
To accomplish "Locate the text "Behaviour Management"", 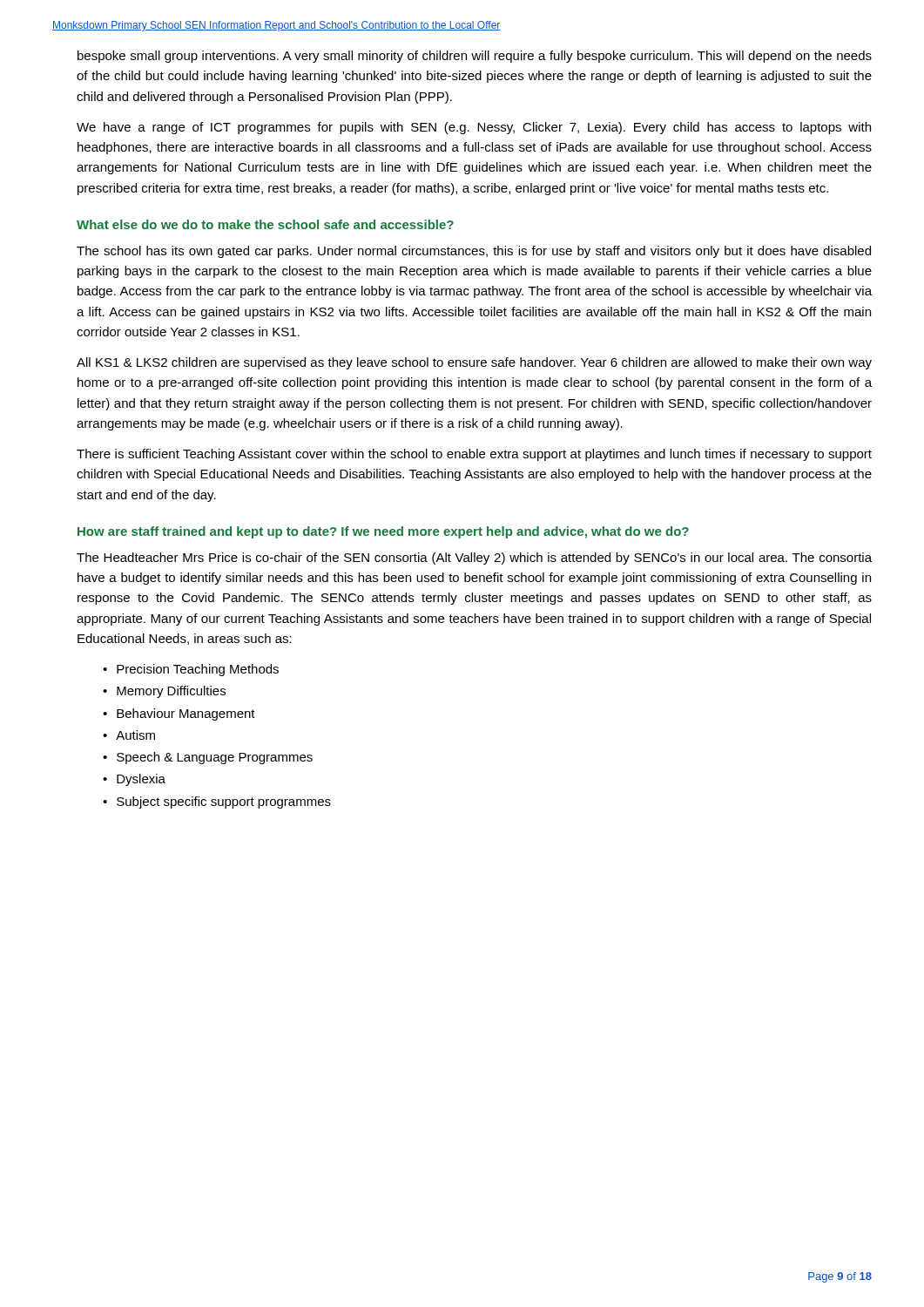I will pos(185,713).
